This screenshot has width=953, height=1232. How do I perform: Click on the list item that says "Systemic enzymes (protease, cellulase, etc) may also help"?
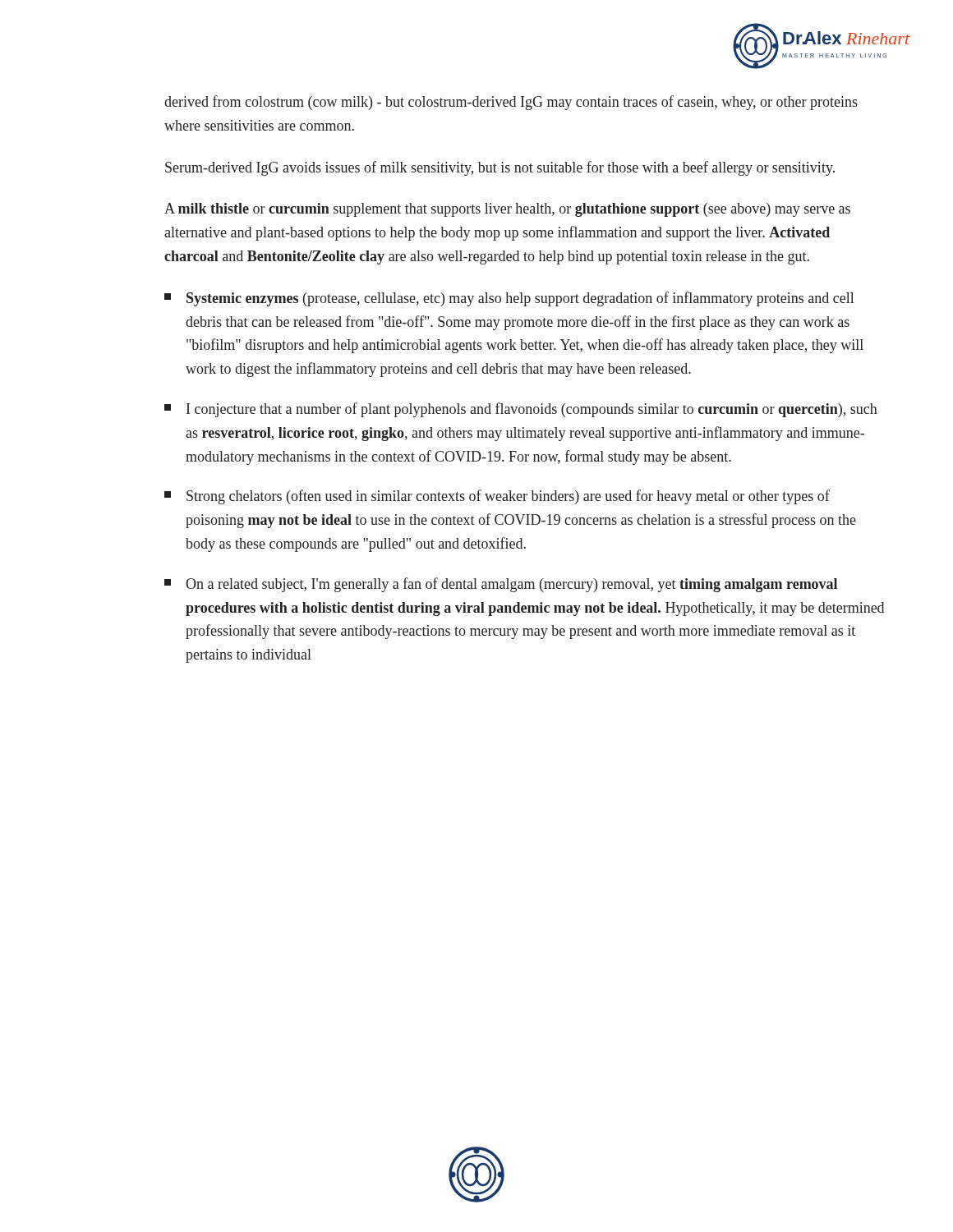(526, 334)
